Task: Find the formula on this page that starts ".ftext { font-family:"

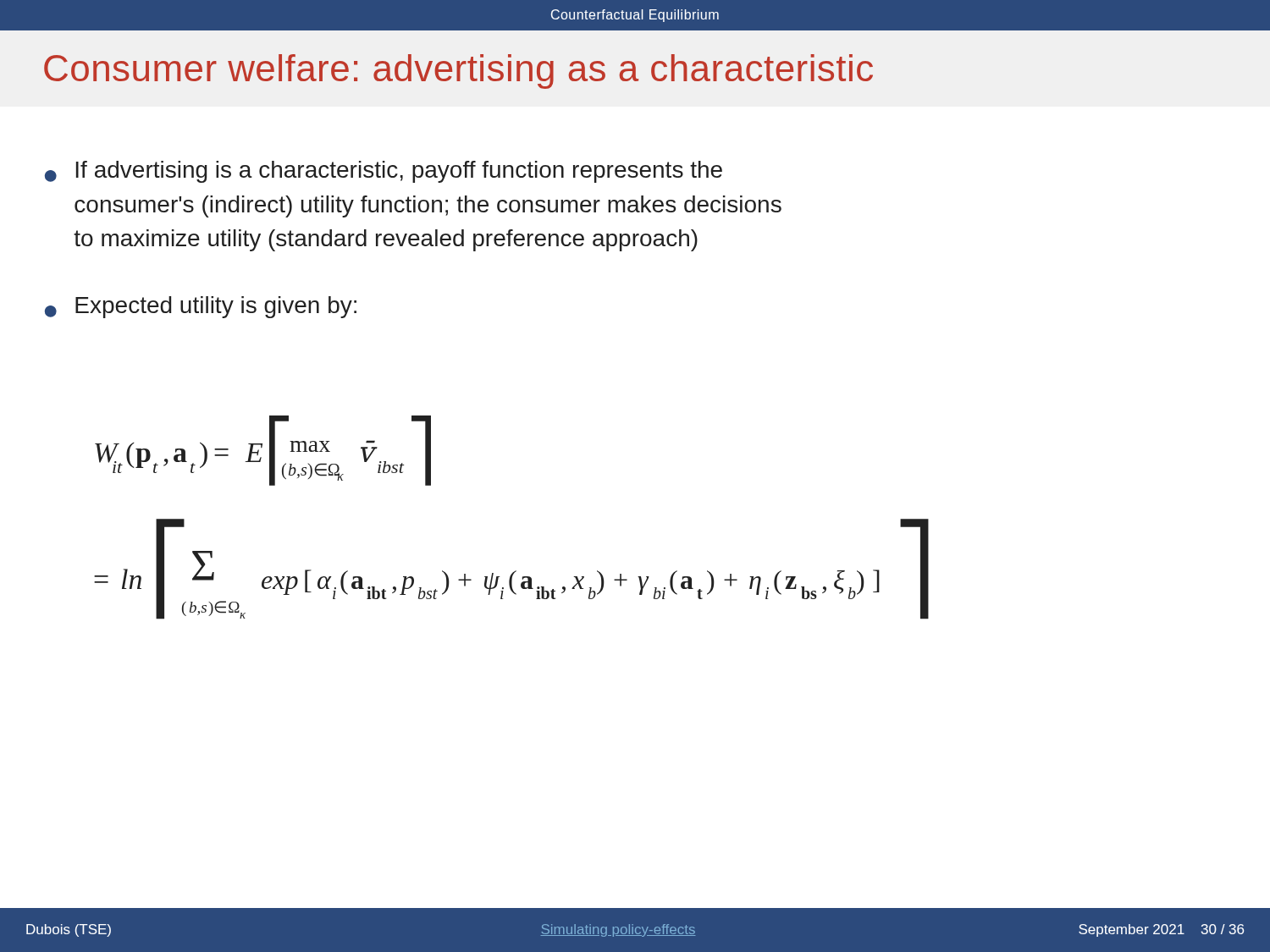Action: [639, 530]
